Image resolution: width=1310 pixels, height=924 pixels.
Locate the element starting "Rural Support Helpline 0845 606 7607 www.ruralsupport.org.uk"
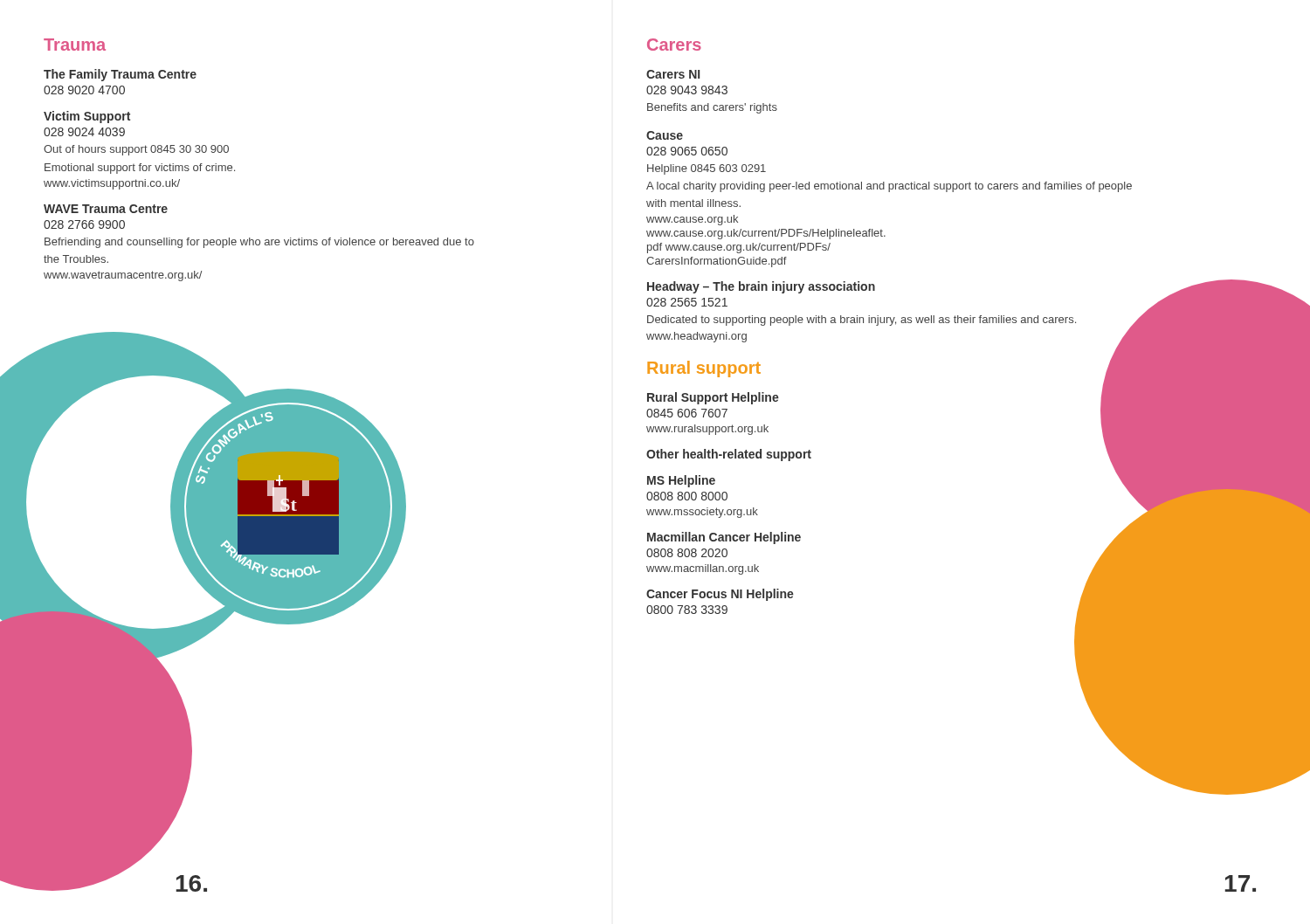pos(709,412)
